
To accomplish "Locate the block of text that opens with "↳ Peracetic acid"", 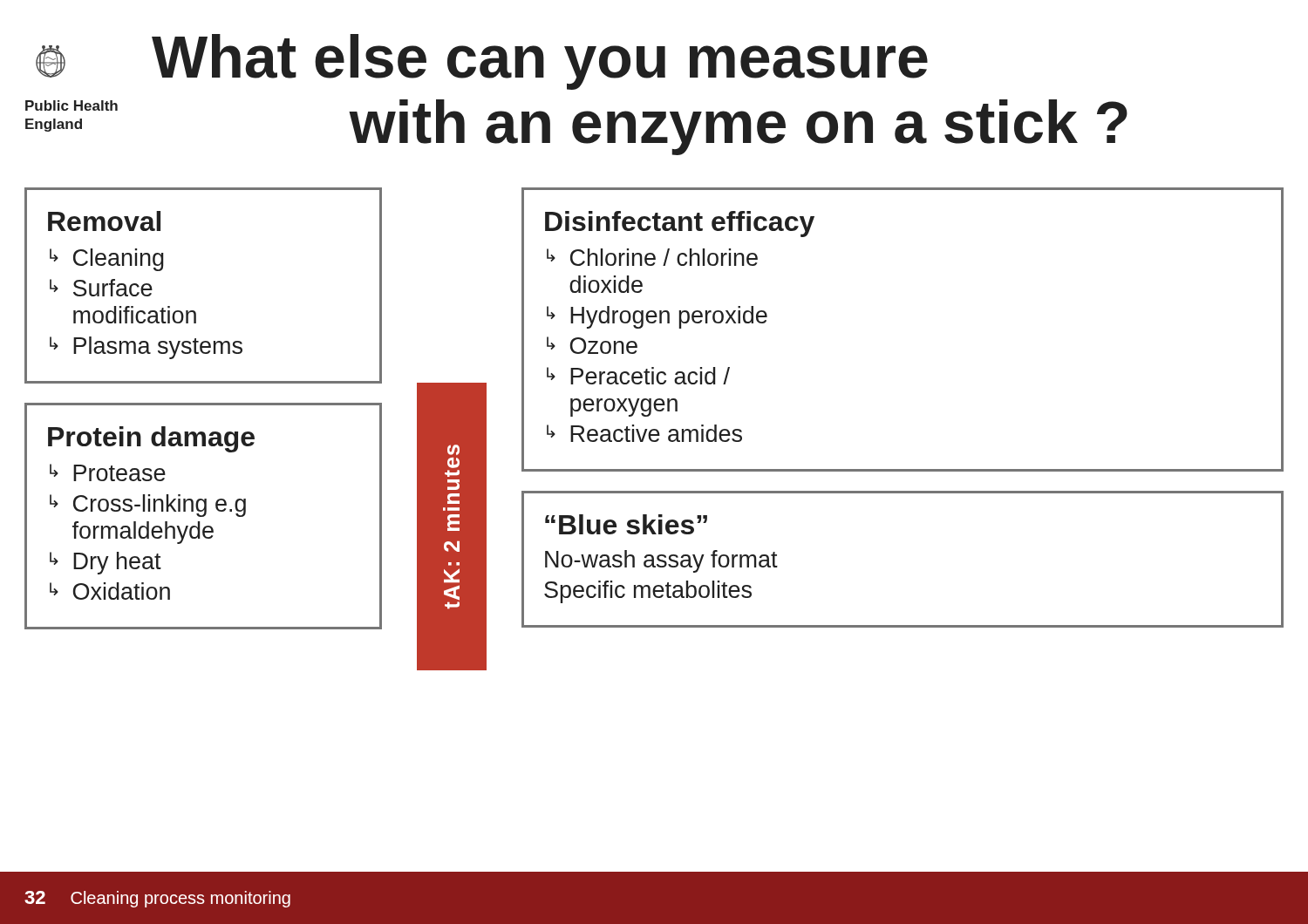I will [637, 391].
